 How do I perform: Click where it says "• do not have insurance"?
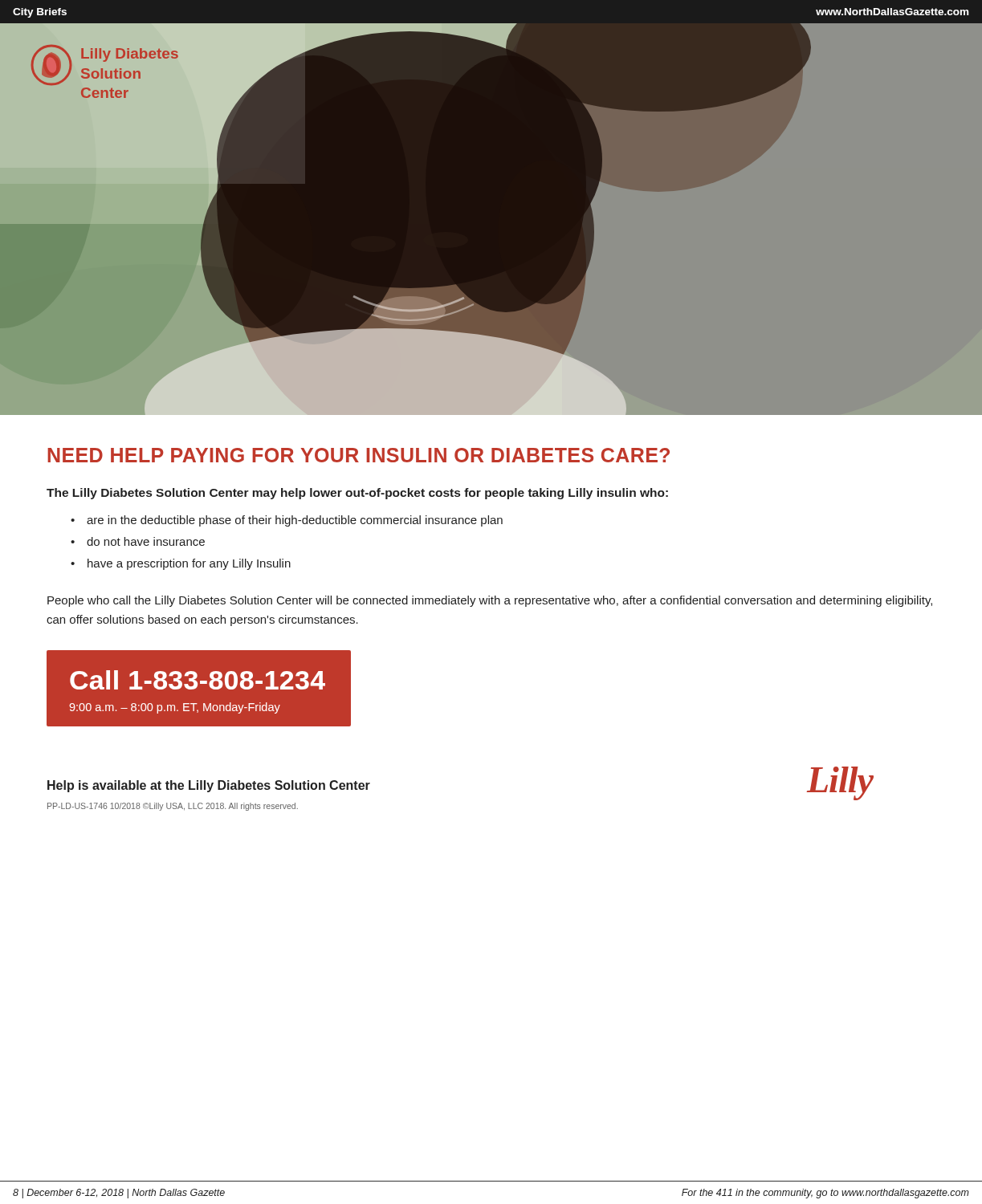point(146,542)
